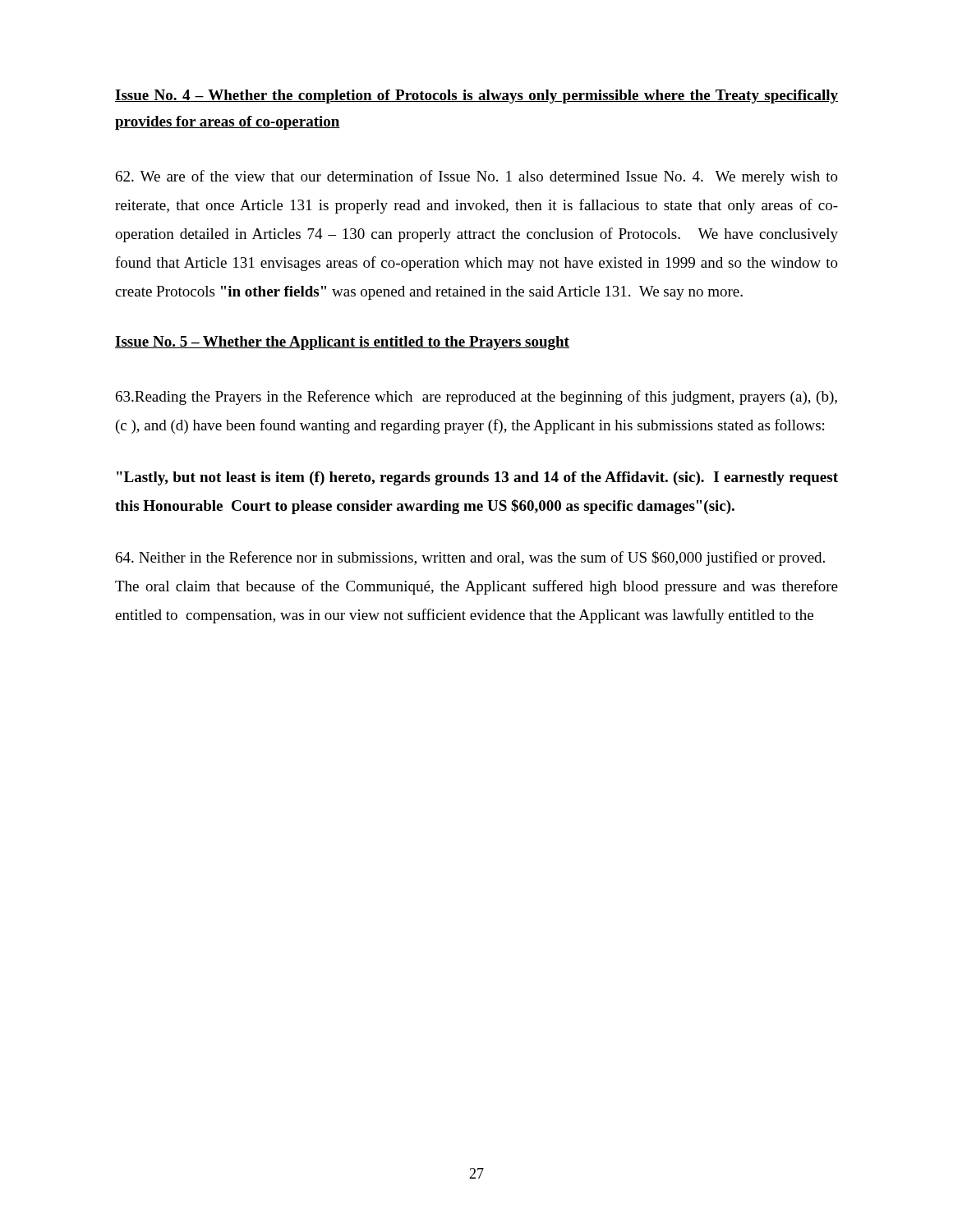The width and height of the screenshot is (953, 1232).
Task: Select the section header that reads "Issue No. 4"
Action: coord(476,108)
